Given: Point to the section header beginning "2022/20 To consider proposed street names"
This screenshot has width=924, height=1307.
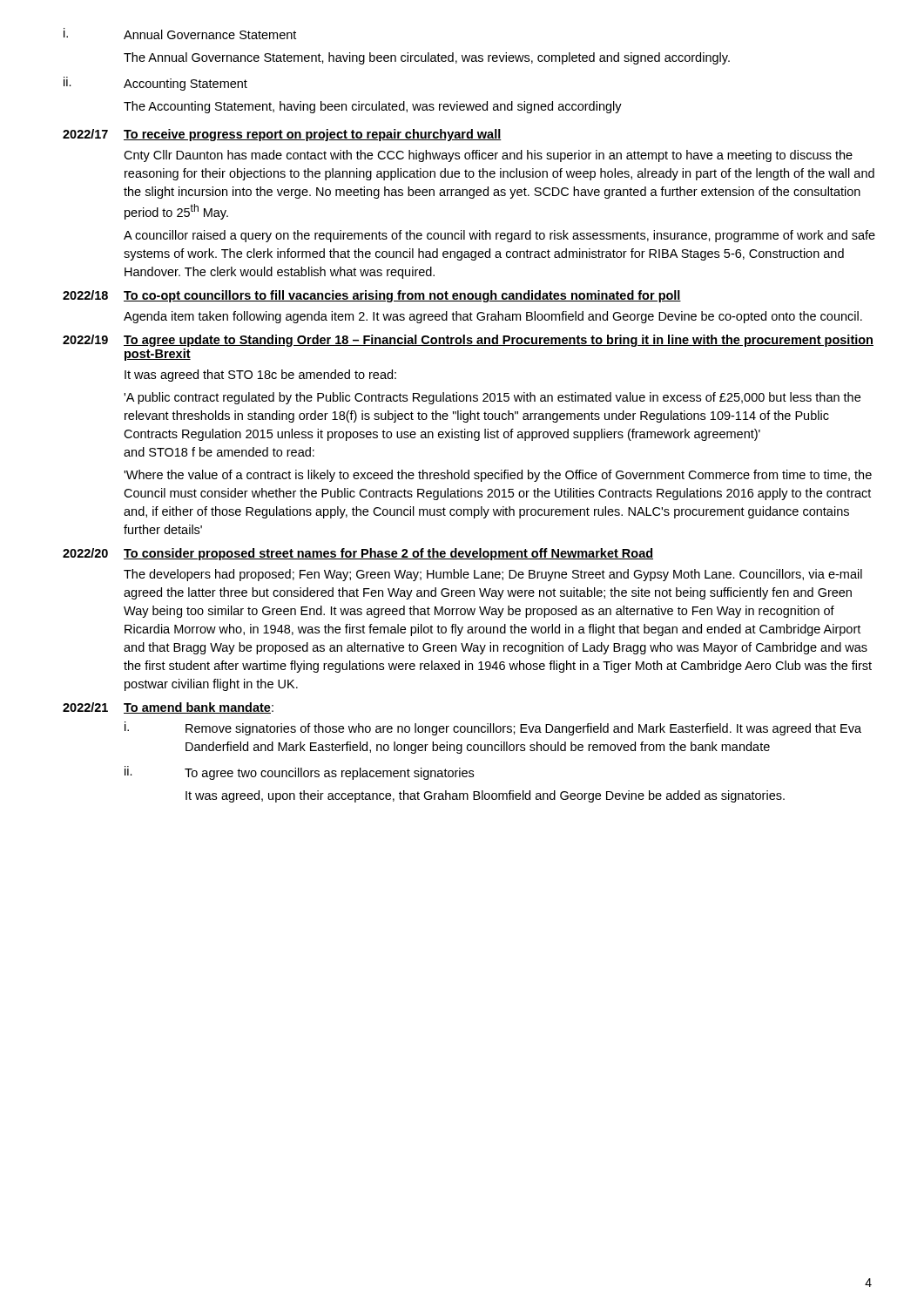Looking at the screenshot, I should click(472, 553).
